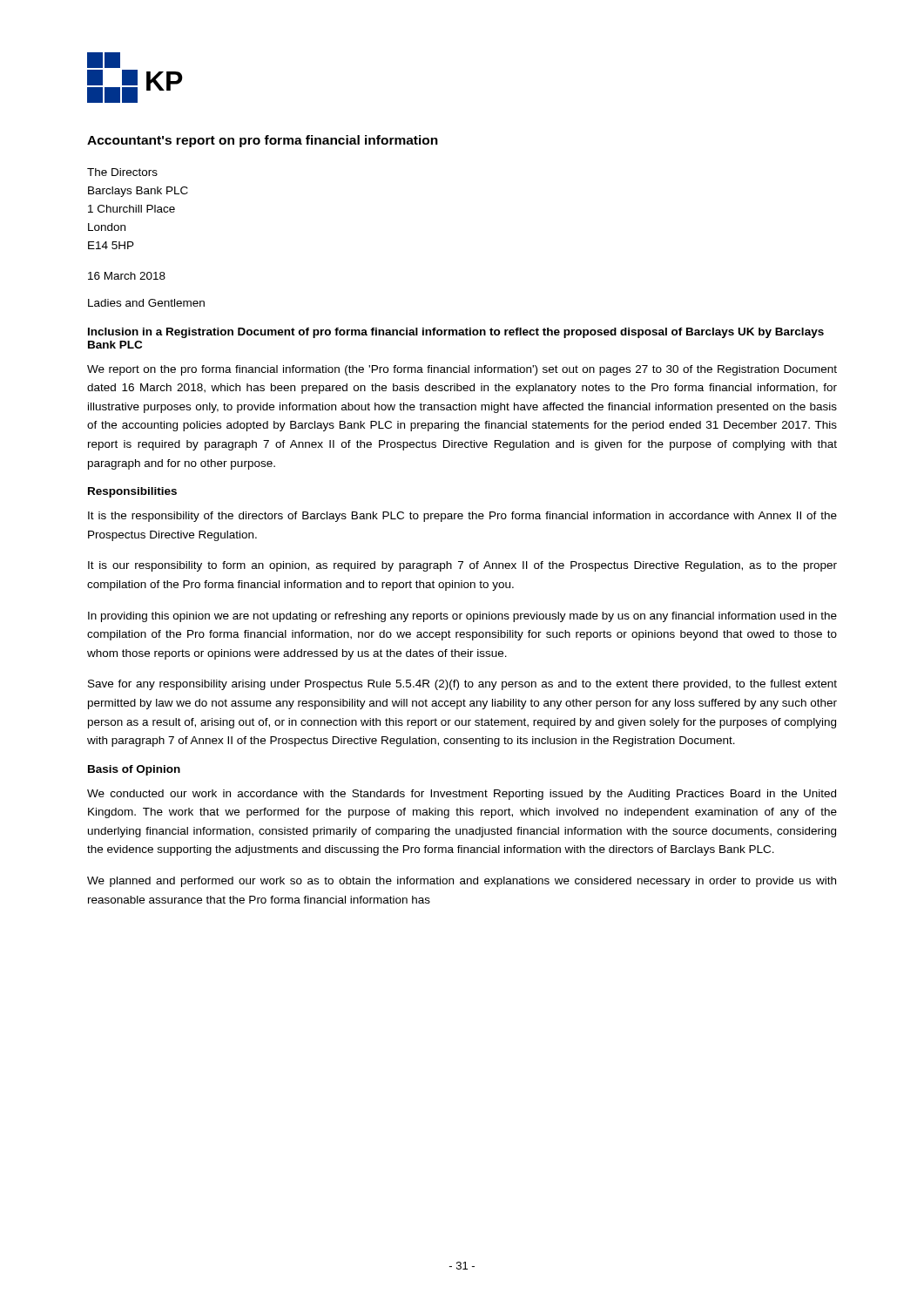Select the text block containing "We report on the pro forma"

[x=462, y=416]
